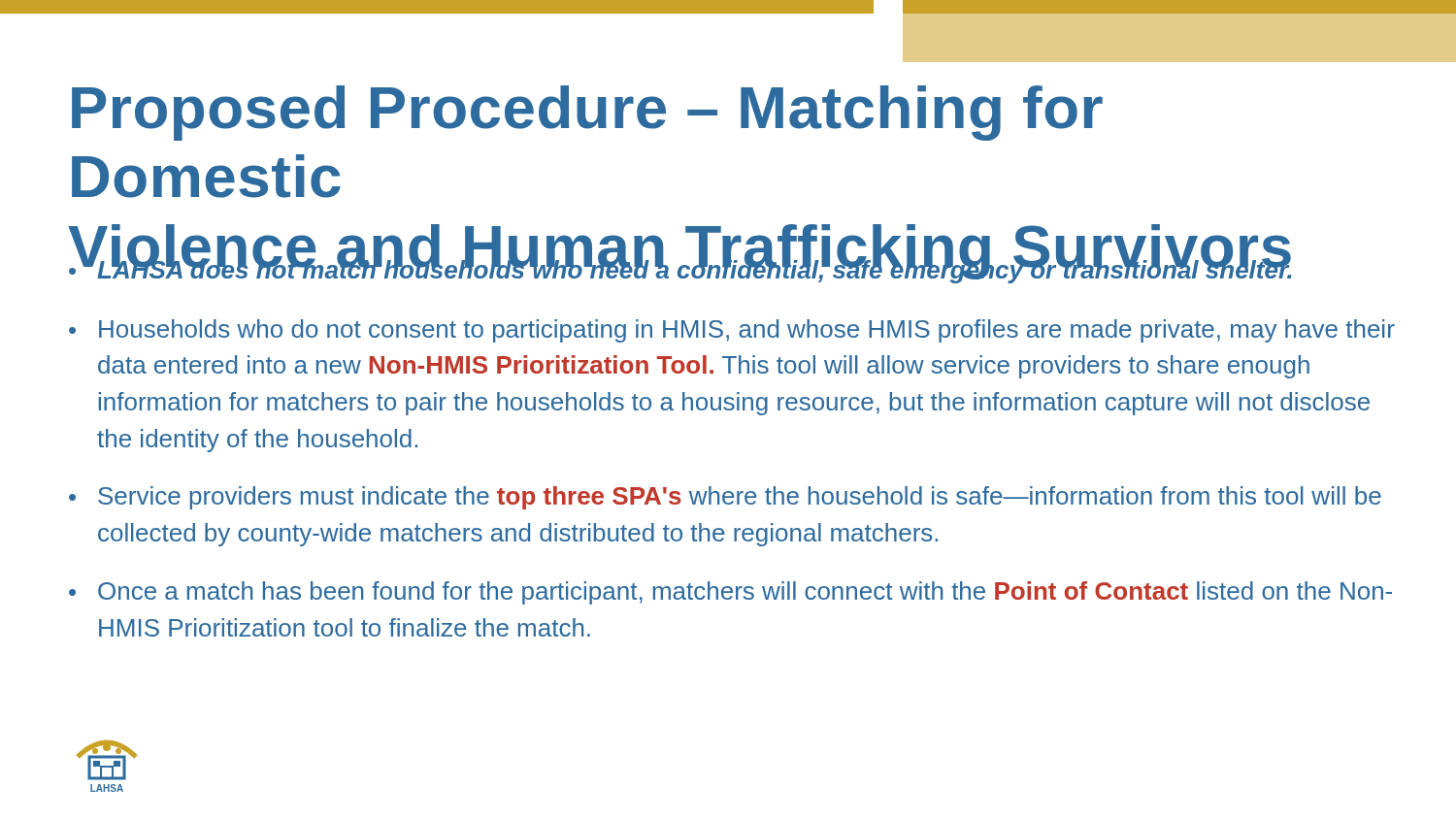Click on the list item that says "• Households who do not consent"
The height and width of the screenshot is (819, 1456).
[738, 384]
